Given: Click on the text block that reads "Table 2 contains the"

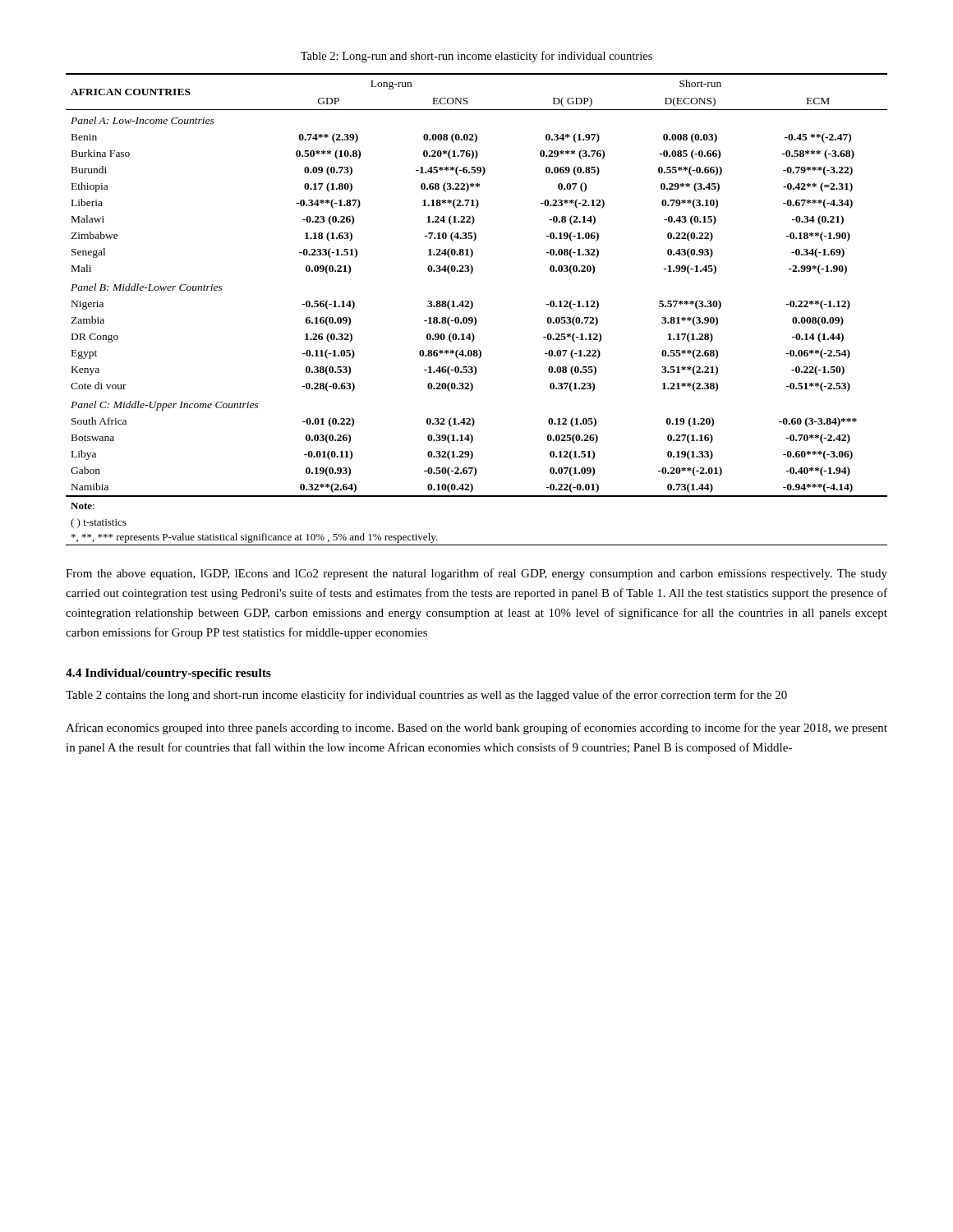Looking at the screenshot, I should point(476,721).
